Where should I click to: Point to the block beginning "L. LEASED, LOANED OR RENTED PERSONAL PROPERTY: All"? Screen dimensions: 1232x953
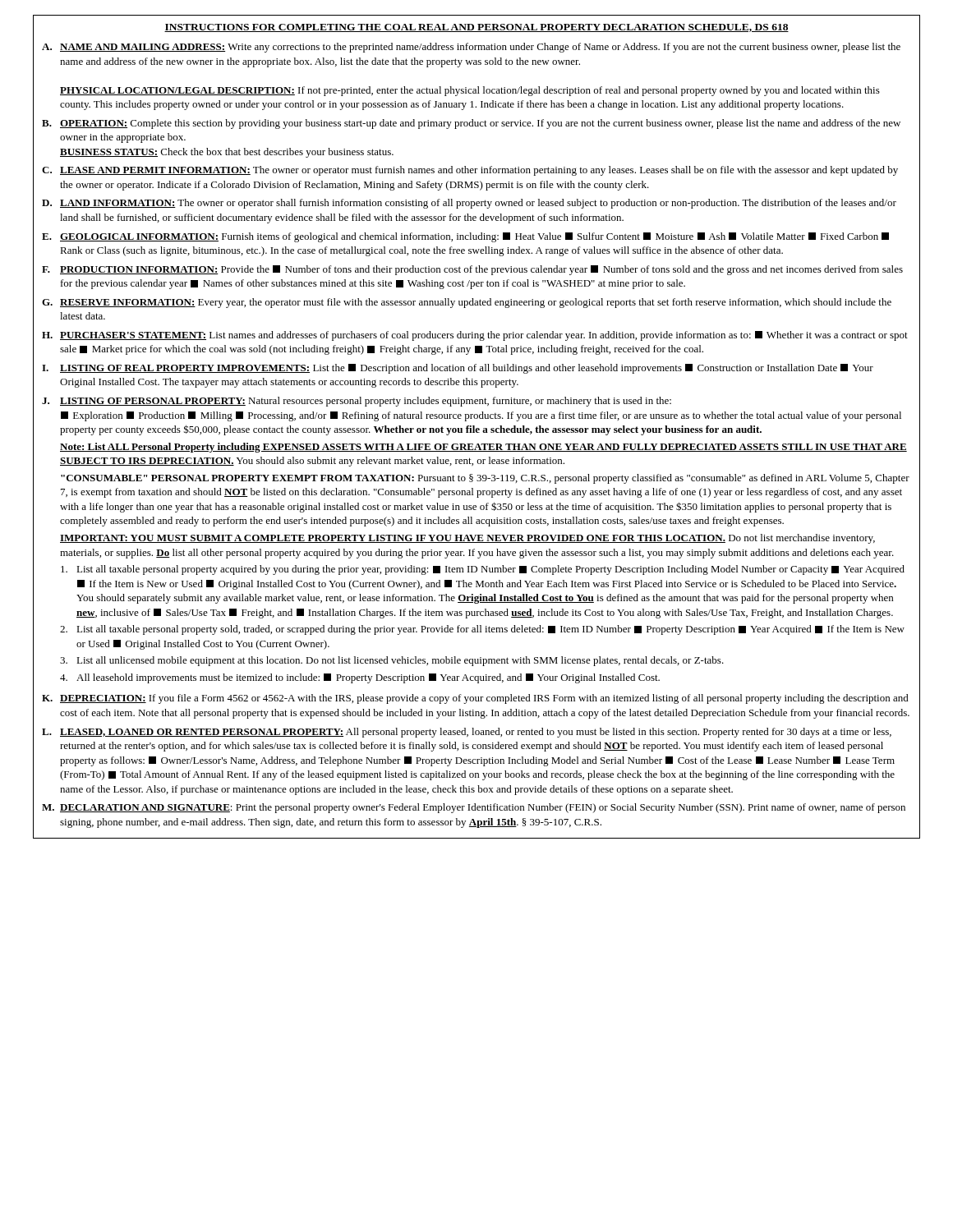pos(476,760)
